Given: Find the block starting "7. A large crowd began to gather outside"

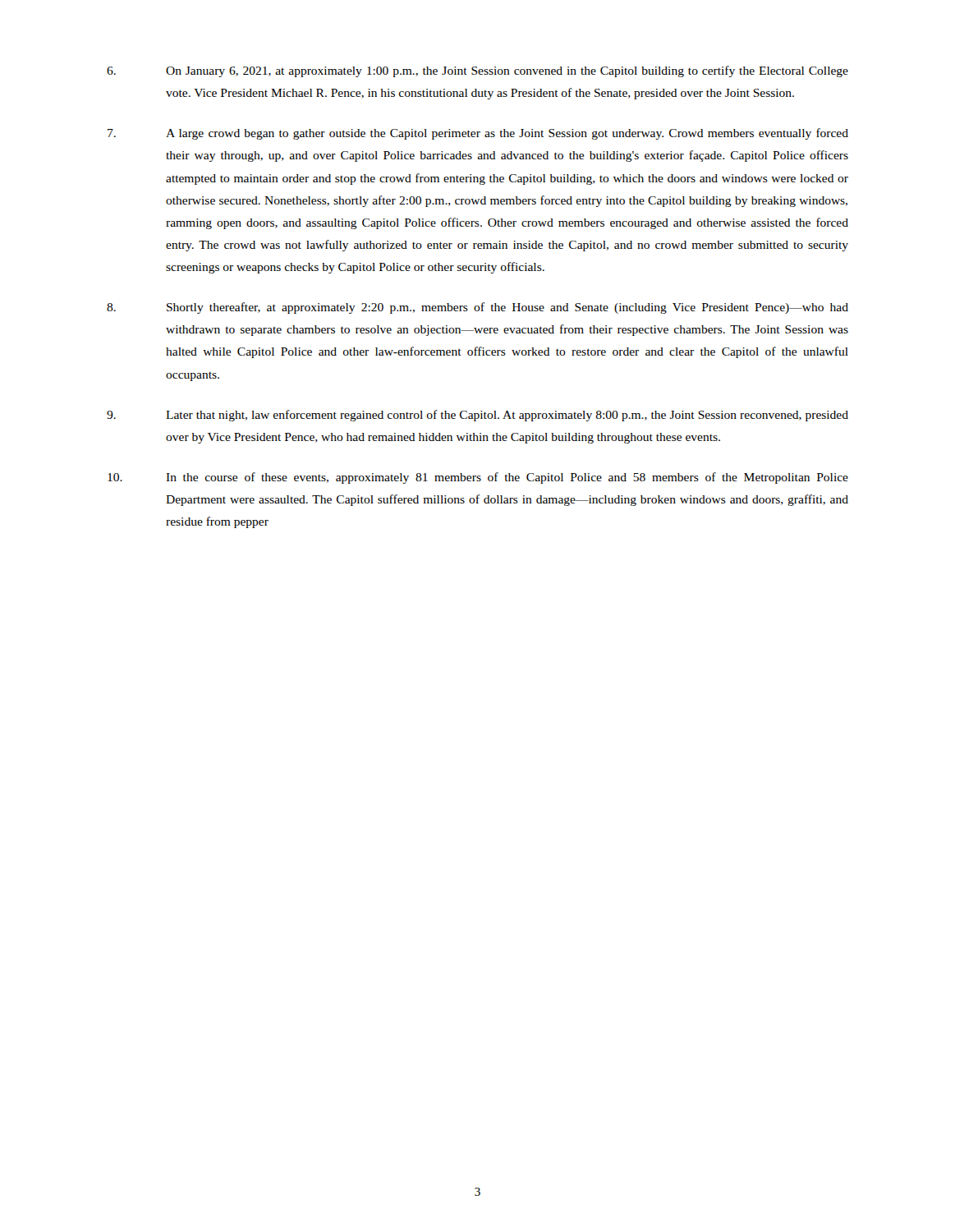Looking at the screenshot, I should (x=478, y=200).
